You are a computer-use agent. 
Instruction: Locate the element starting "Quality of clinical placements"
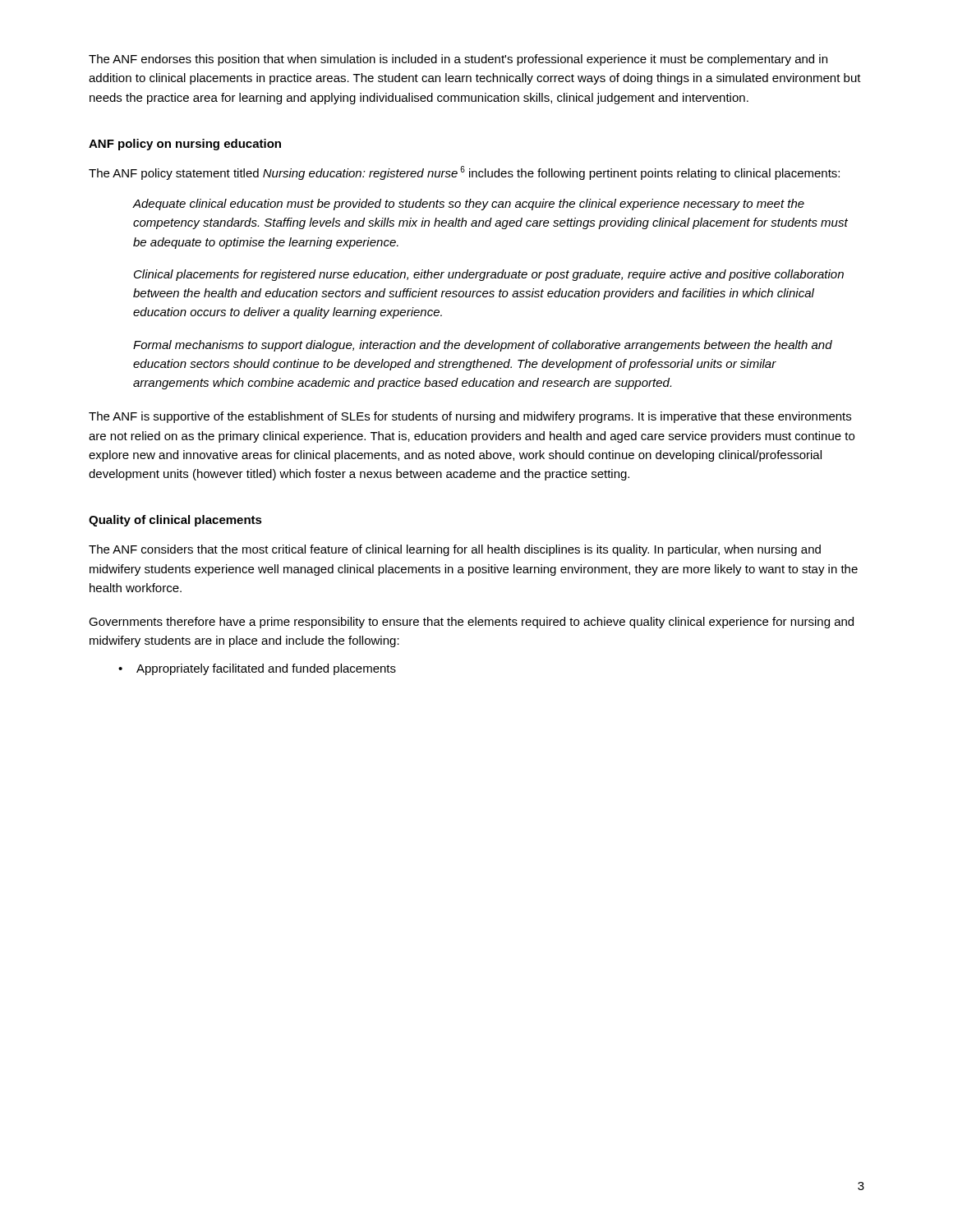pyautogui.click(x=175, y=520)
